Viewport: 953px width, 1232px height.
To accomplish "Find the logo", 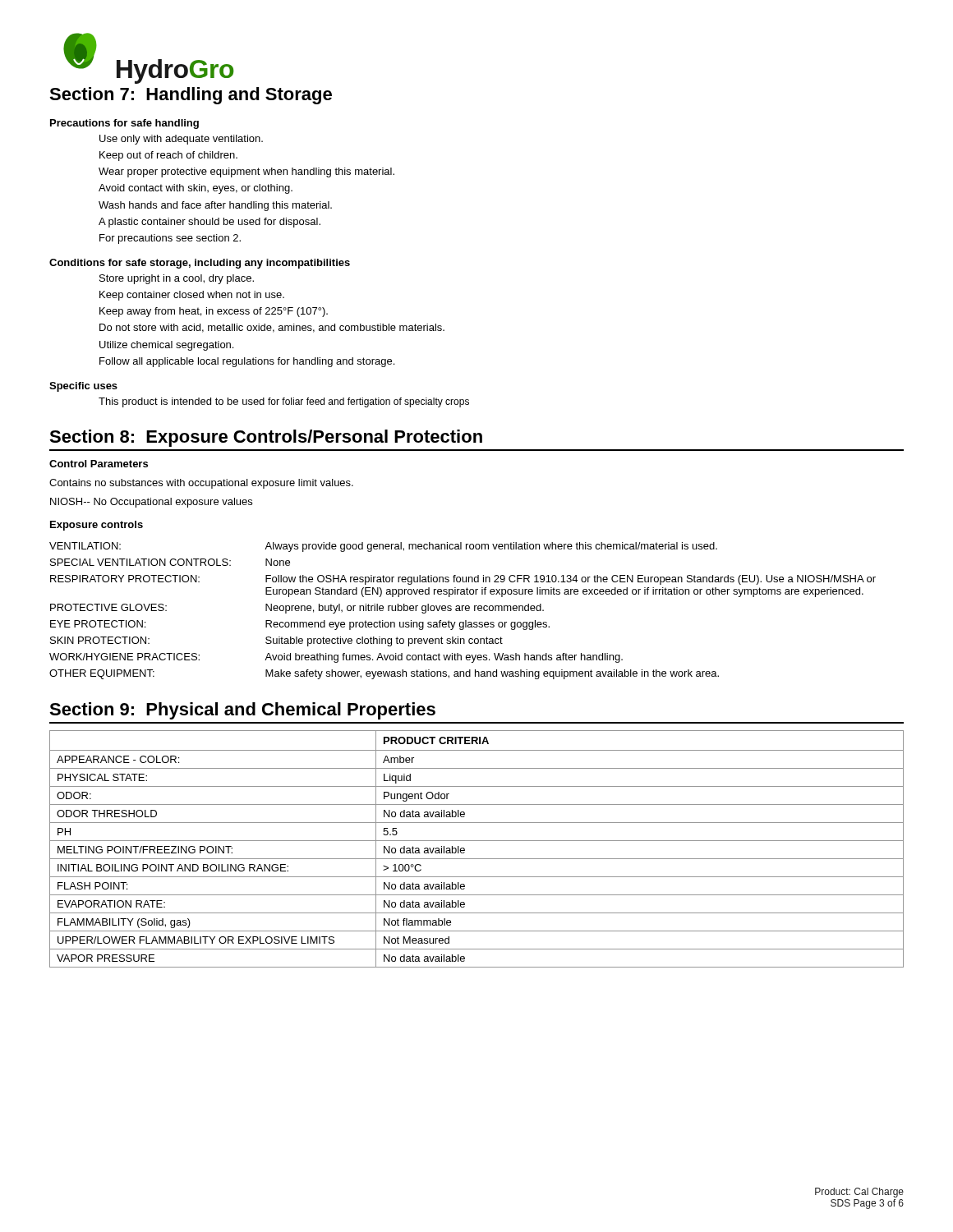I will 476,58.
